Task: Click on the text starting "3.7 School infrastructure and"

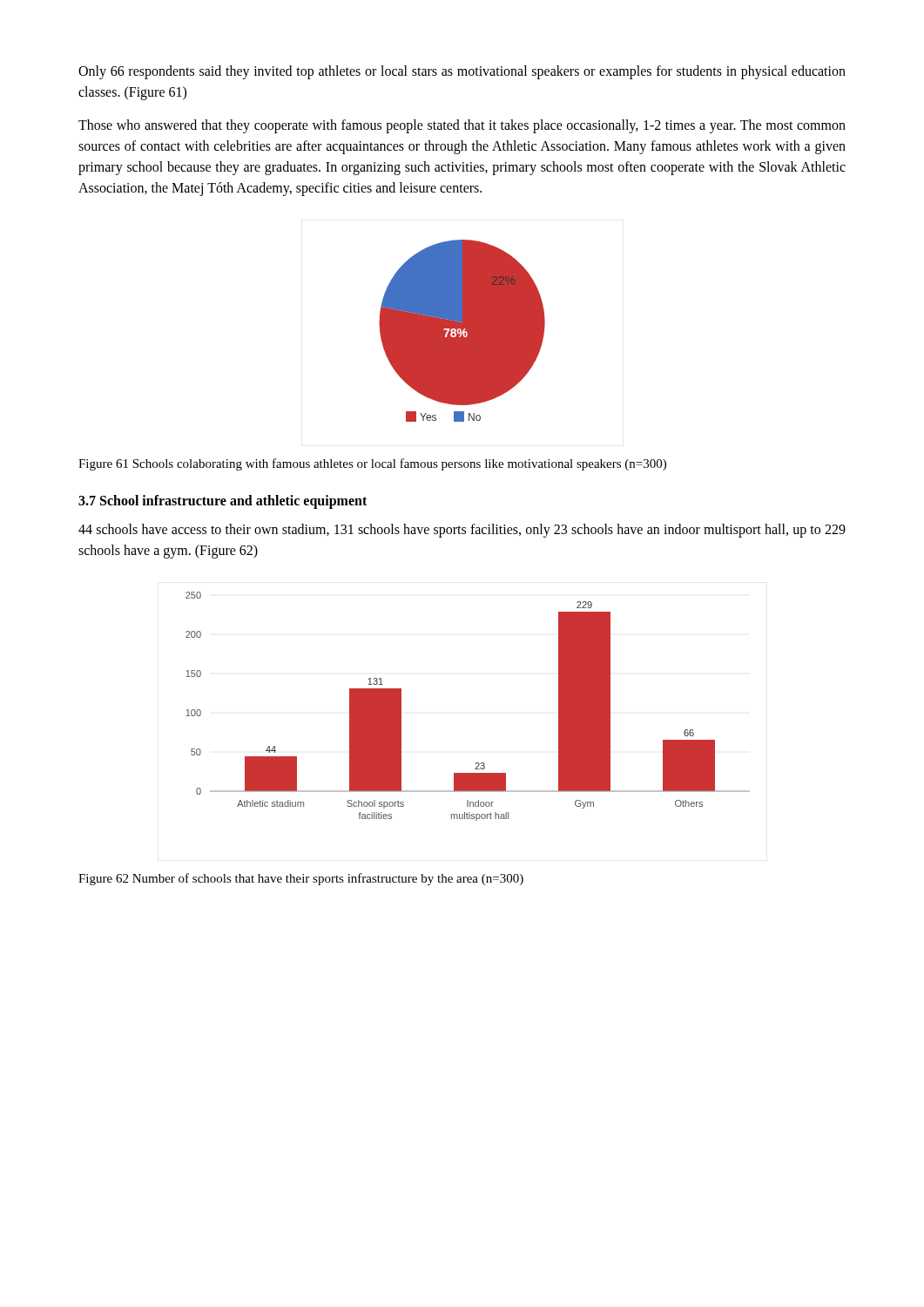Action: [x=223, y=500]
